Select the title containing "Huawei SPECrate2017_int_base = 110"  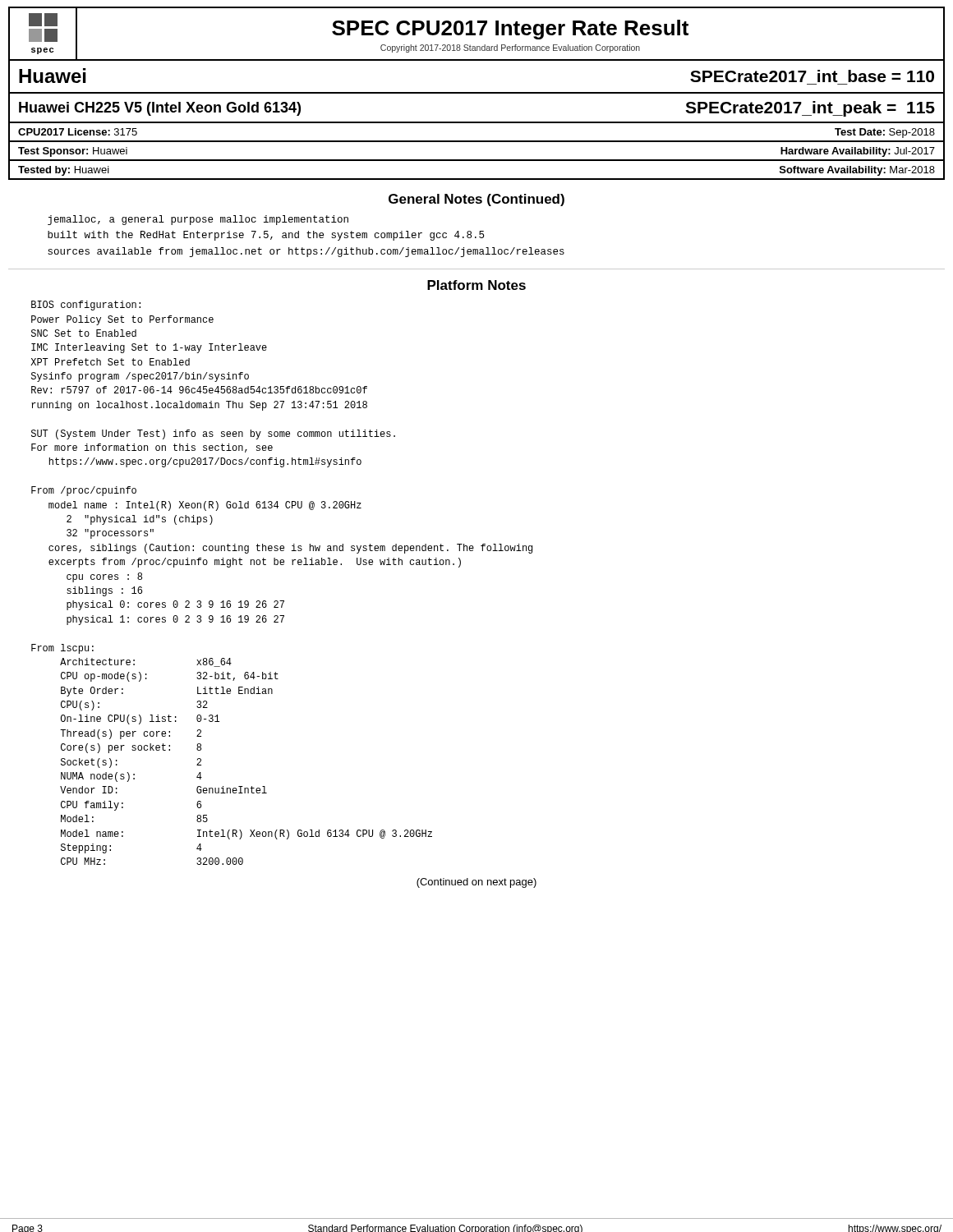57,76
